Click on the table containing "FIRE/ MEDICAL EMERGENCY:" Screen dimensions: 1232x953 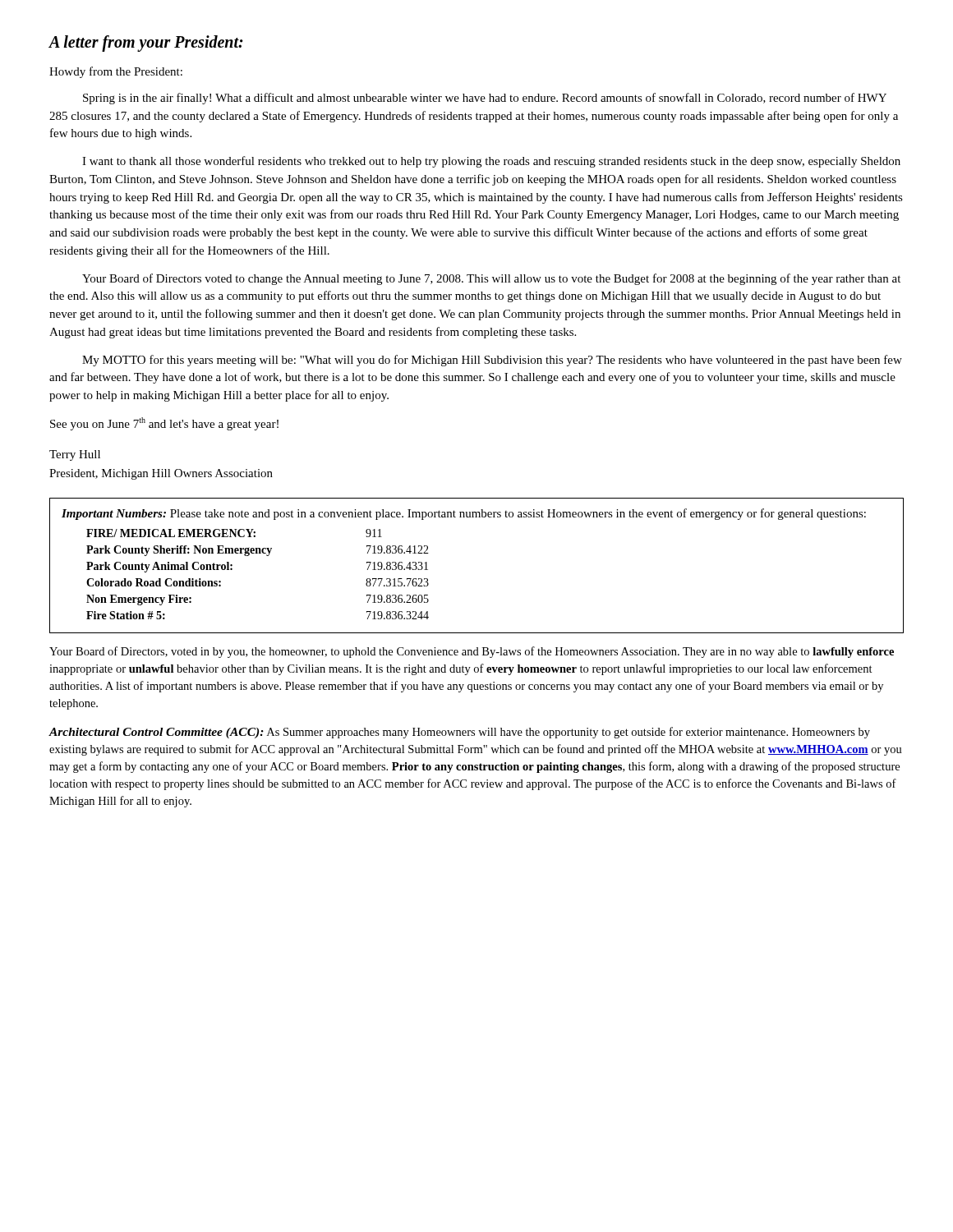[476, 565]
